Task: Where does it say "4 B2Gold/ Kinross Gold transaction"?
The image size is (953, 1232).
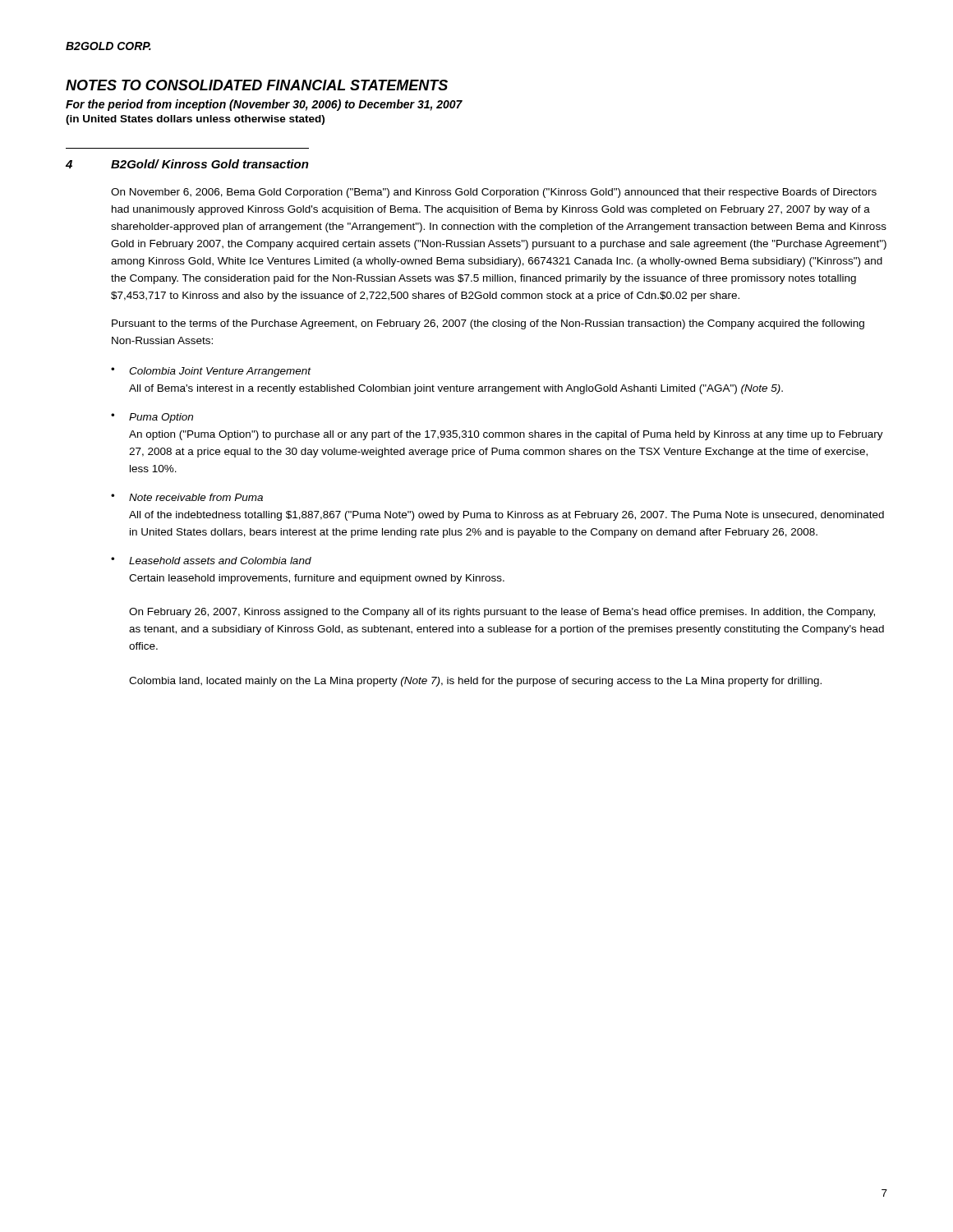Action: [187, 164]
